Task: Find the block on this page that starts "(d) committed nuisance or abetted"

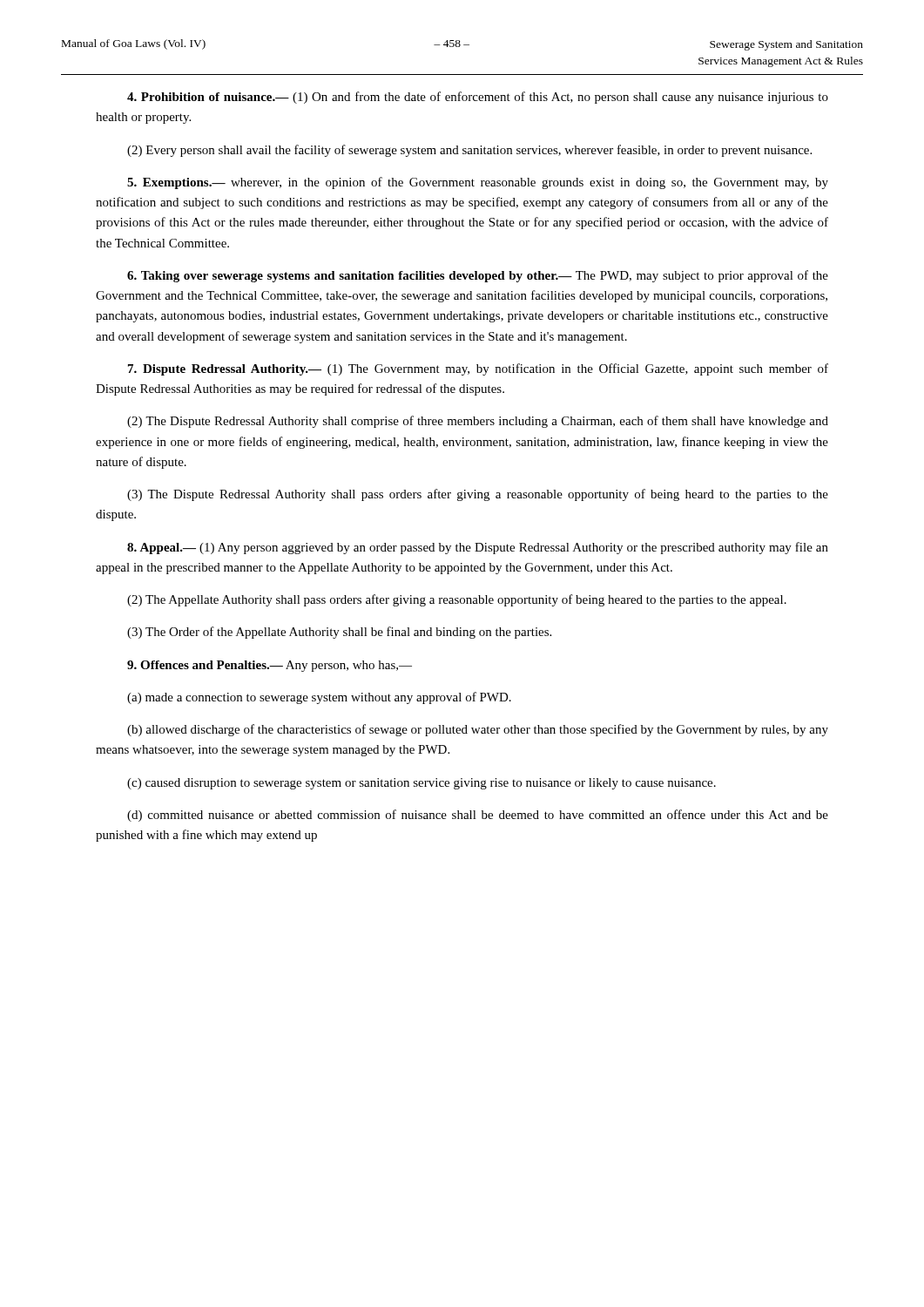Action: pyautogui.click(x=462, y=825)
